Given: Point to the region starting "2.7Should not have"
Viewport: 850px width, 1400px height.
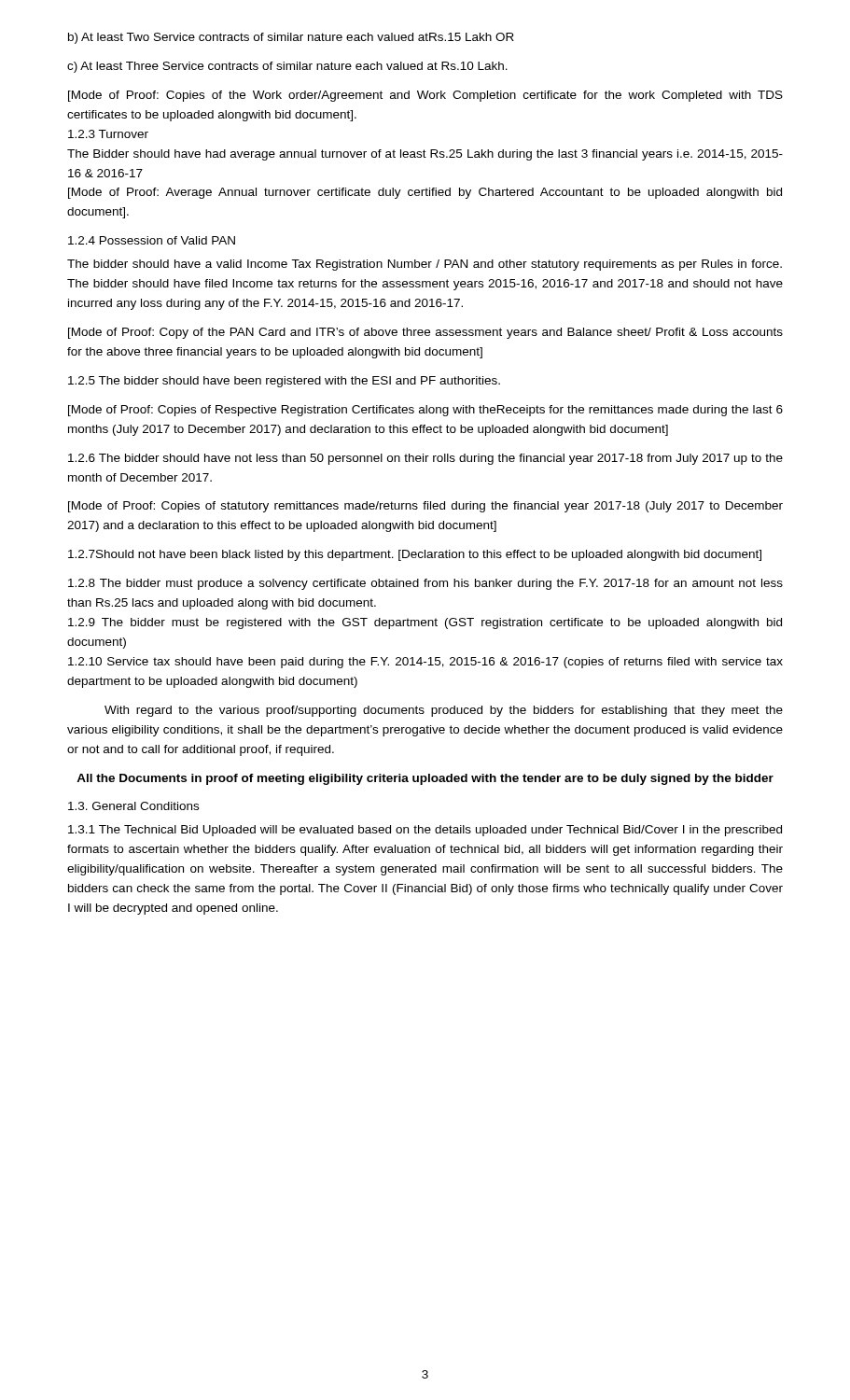Looking at the screenshot, I should click(415, 554).
